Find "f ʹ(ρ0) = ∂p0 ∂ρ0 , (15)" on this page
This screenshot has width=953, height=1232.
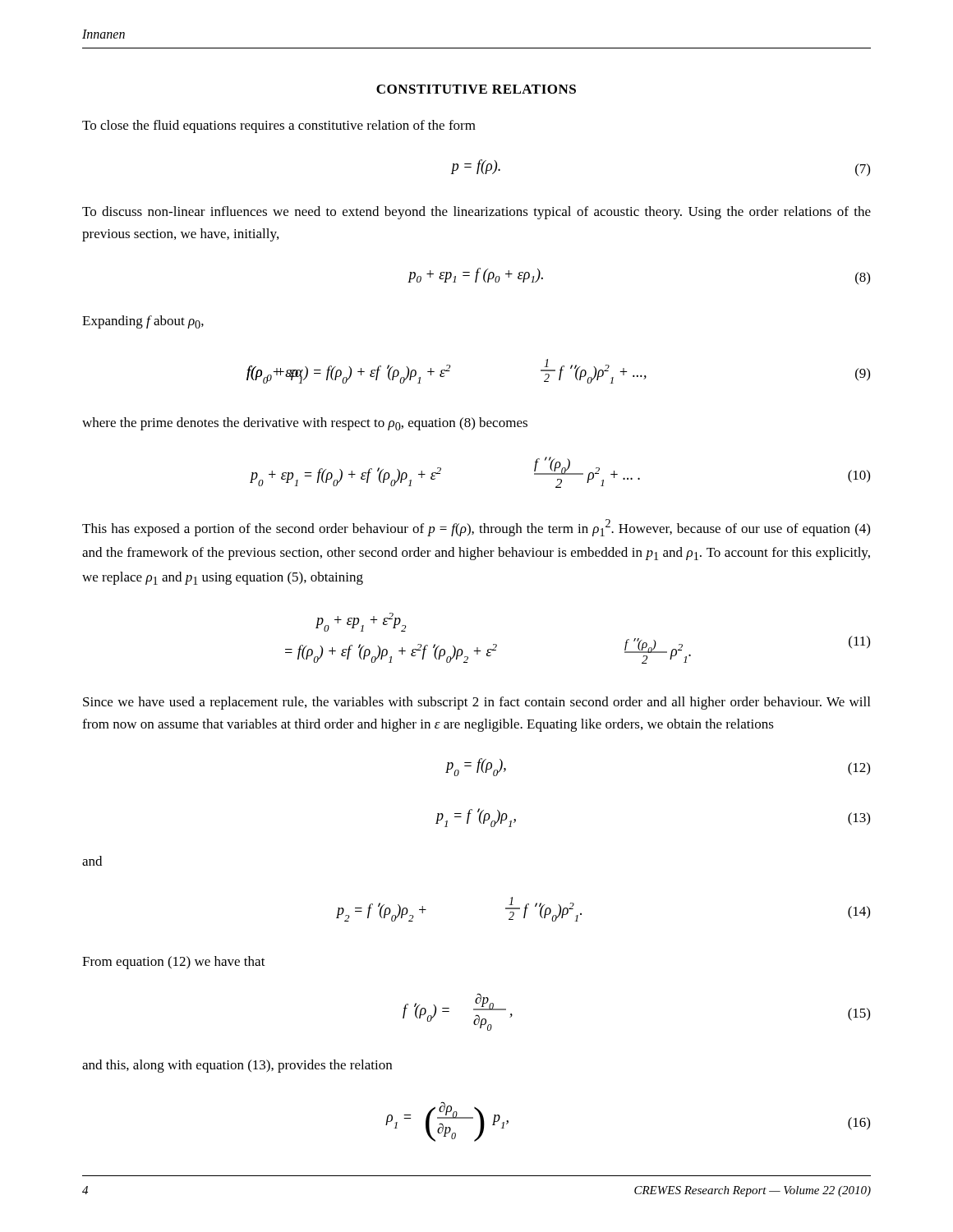coord(489,1010)
